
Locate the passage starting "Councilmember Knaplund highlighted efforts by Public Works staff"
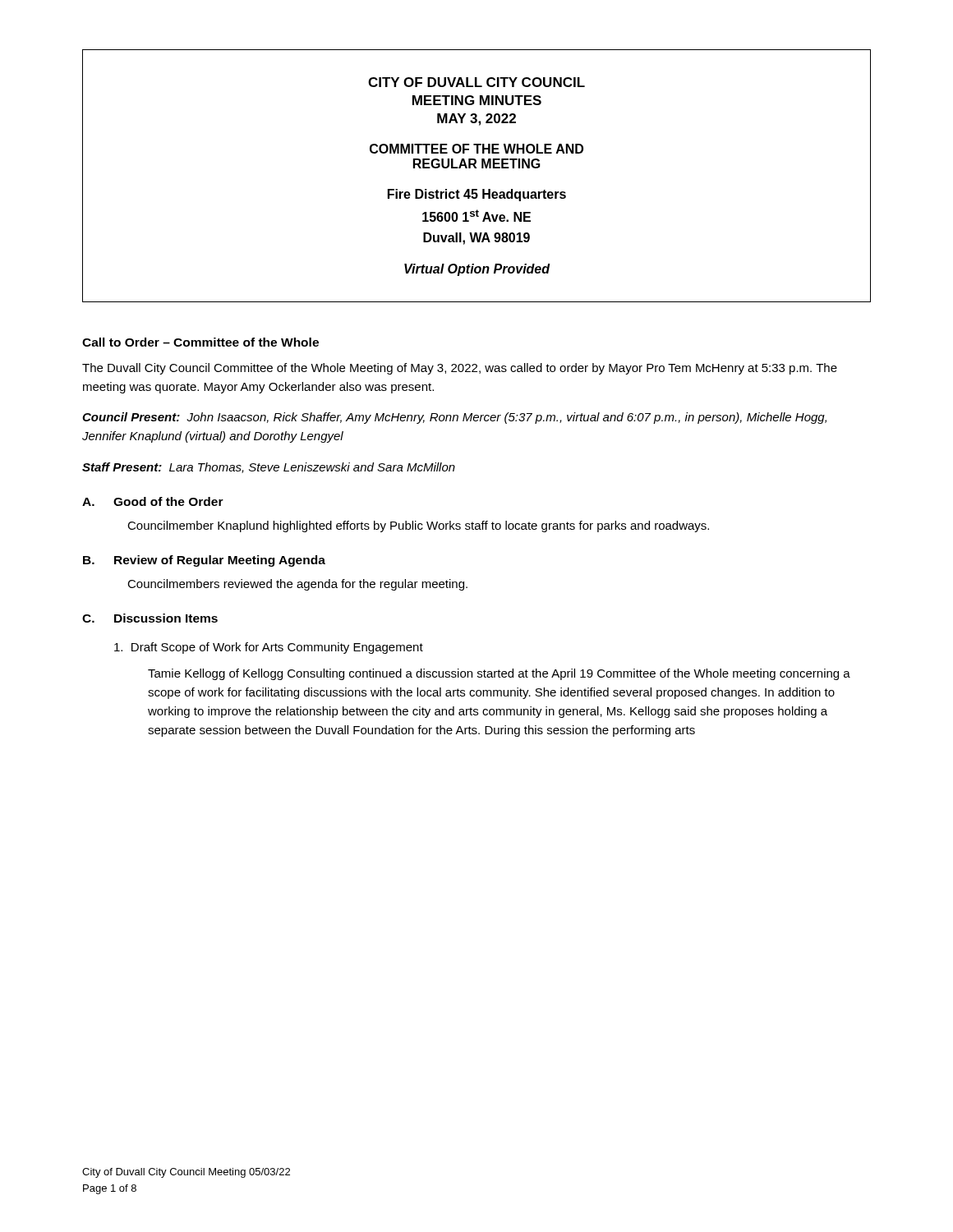point(419,525)
